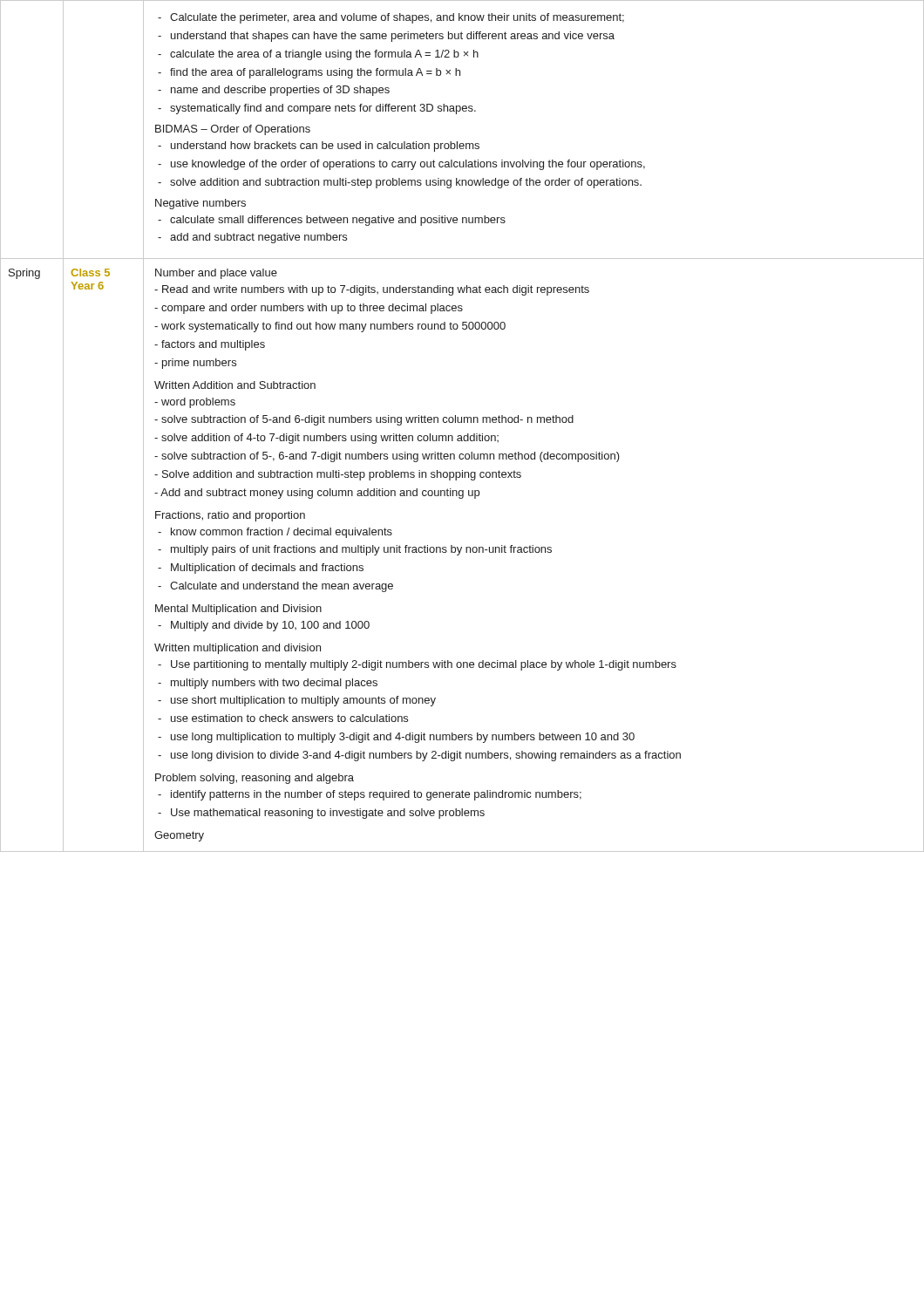Select the list item that says "Read and write numbers with"

point(372,290)
